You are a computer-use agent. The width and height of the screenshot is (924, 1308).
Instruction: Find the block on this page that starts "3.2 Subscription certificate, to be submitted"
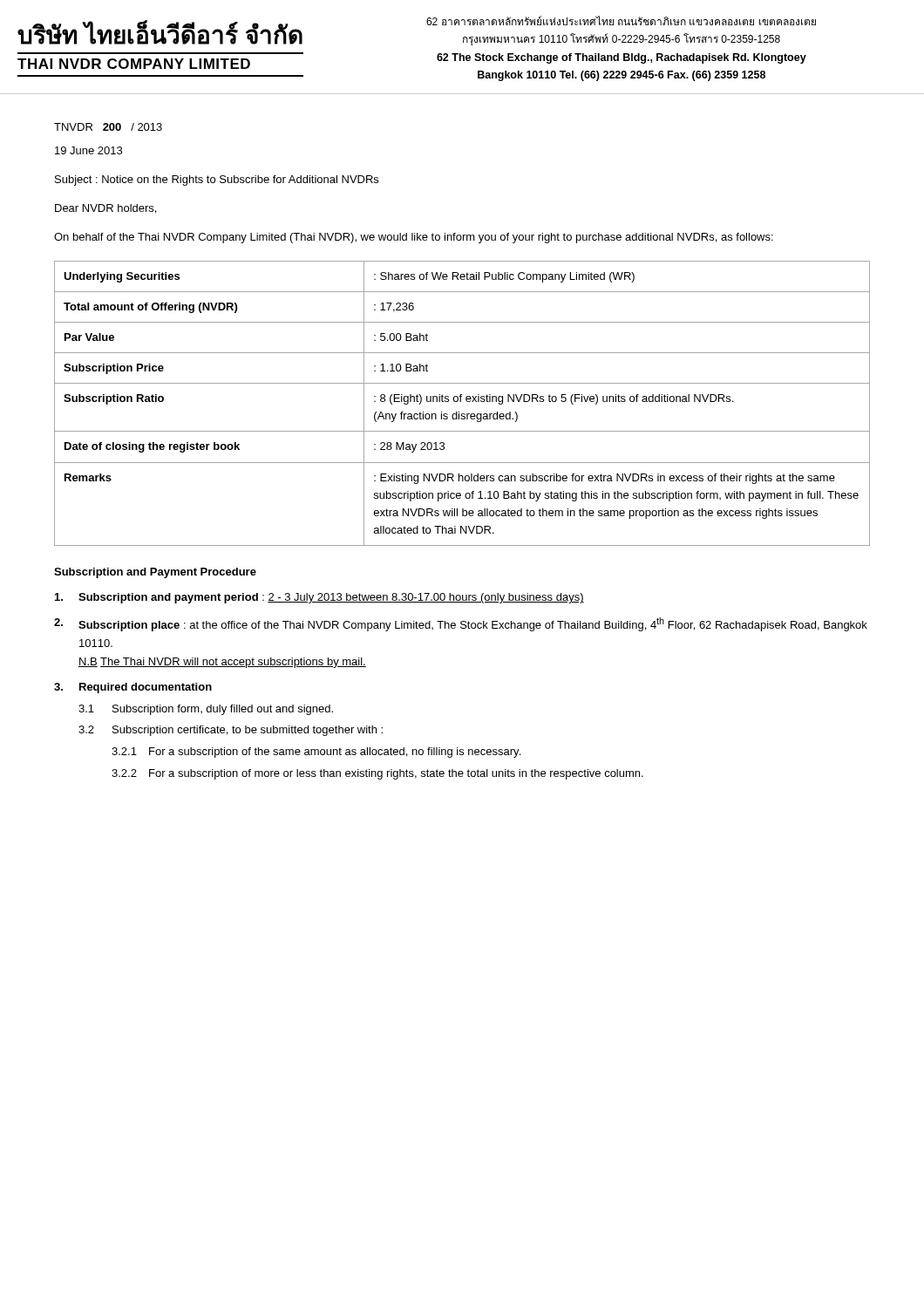[474, 754]
